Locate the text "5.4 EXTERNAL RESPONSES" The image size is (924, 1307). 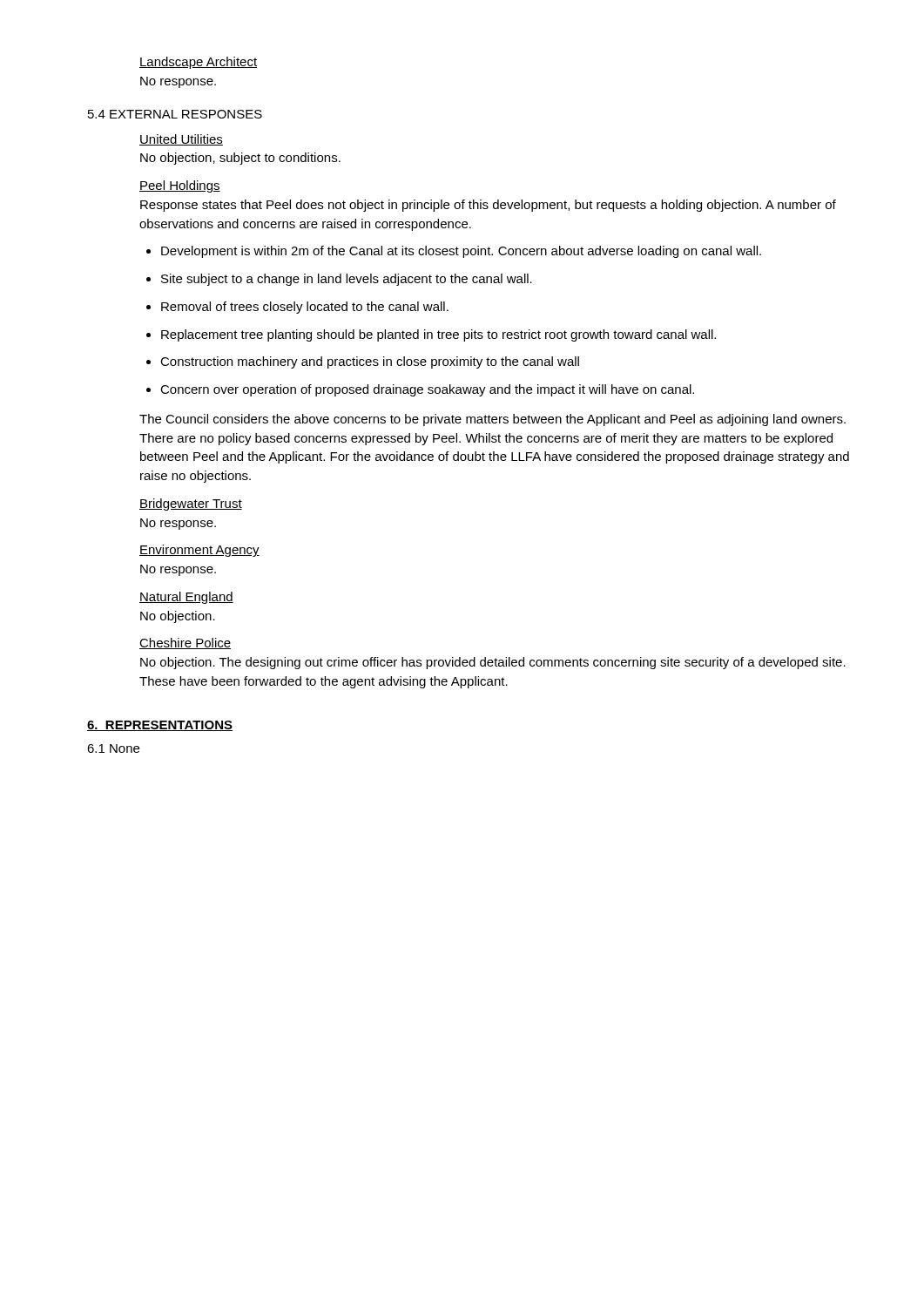(175, 113)
